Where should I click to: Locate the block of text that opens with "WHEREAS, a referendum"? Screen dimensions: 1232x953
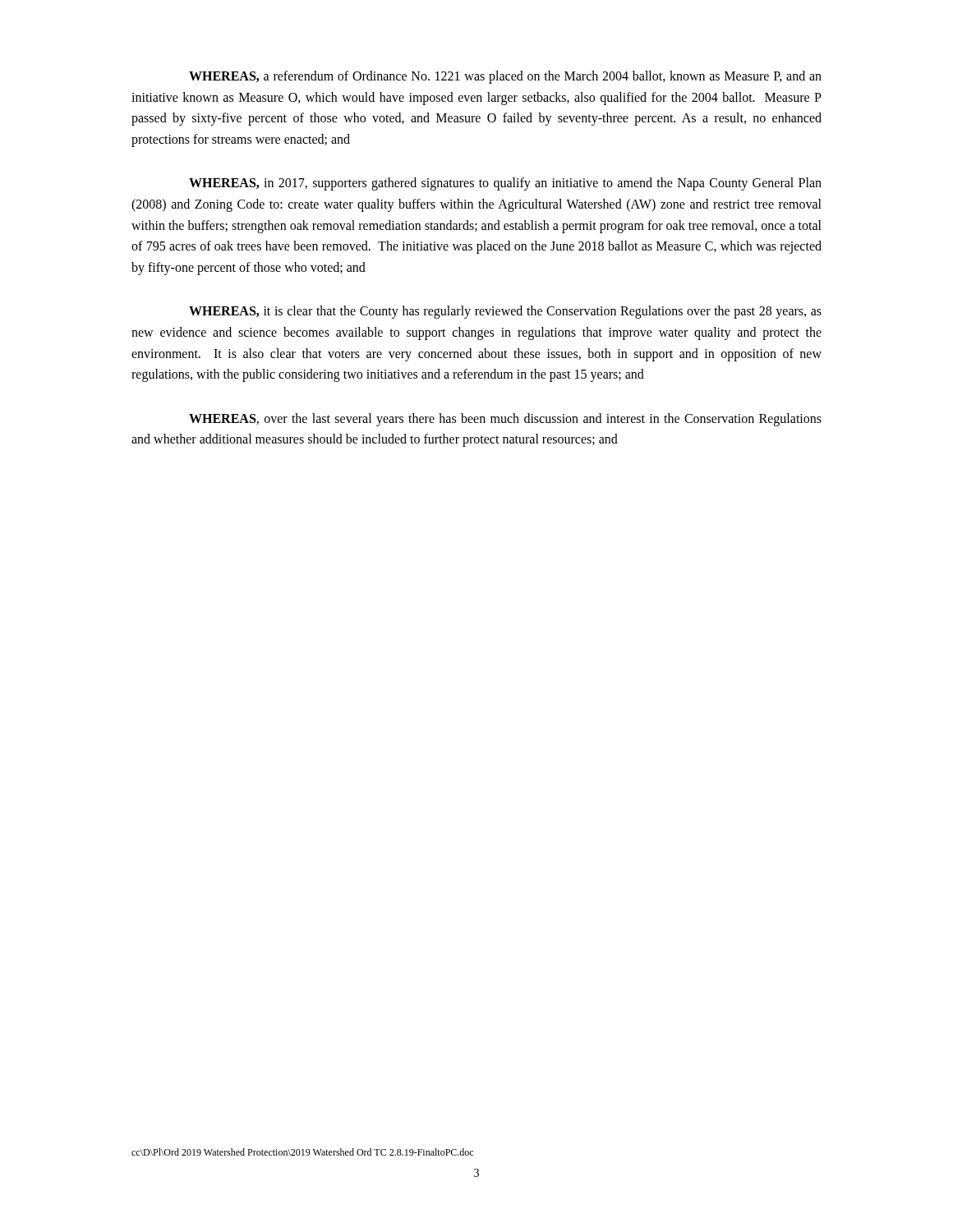(476, 108)
